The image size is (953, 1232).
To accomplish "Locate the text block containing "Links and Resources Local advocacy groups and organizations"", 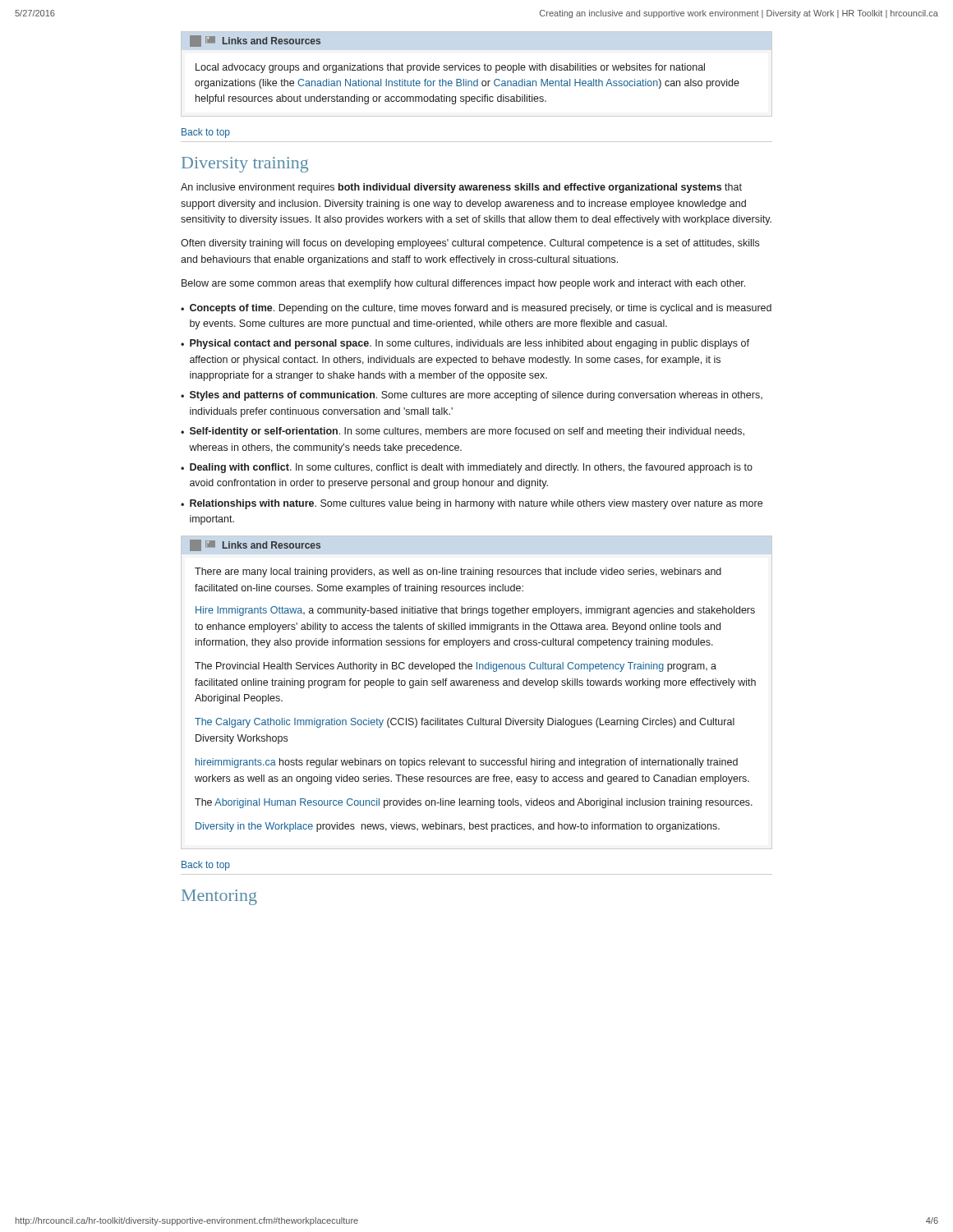I will [x=476, y=74].
